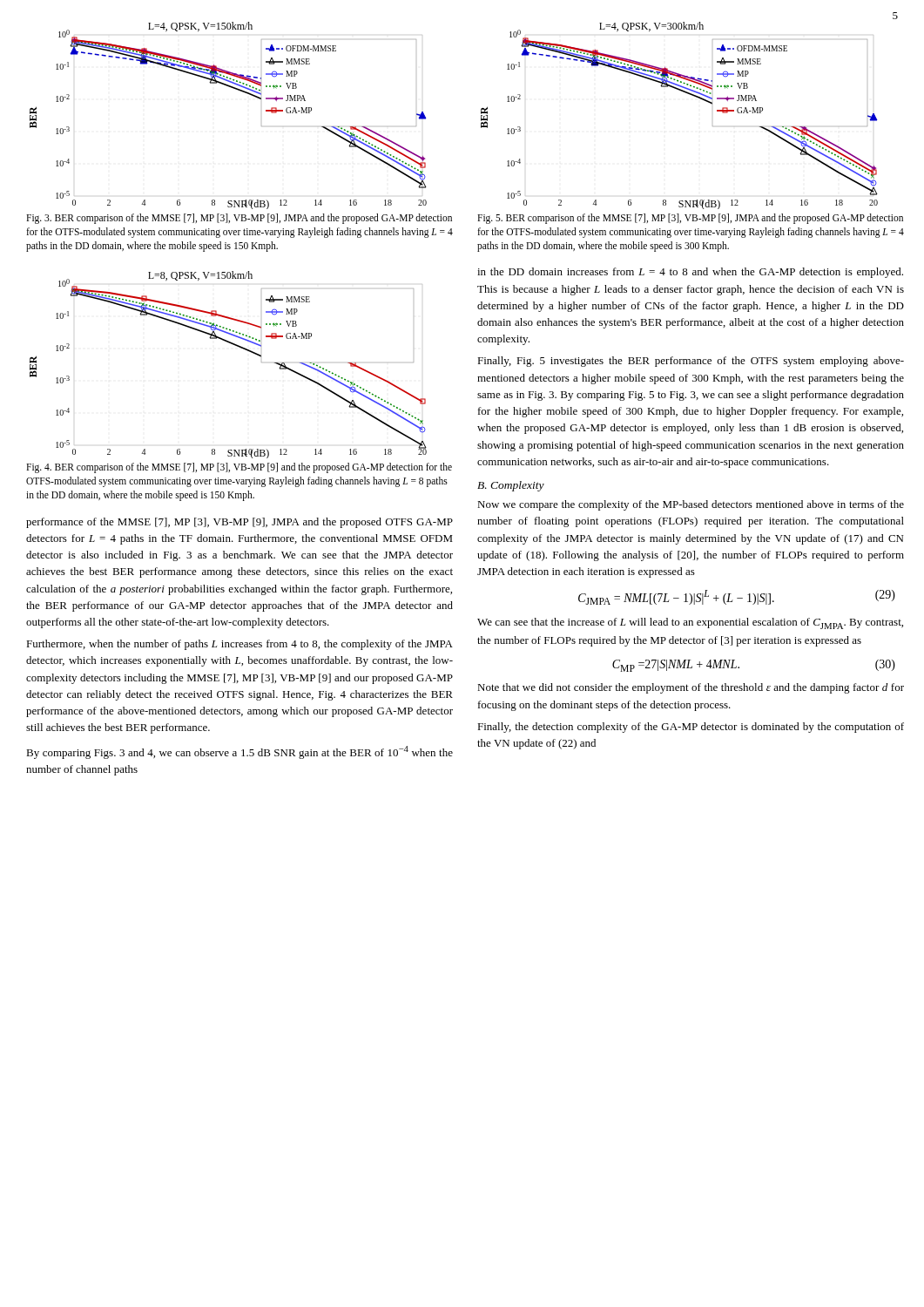Find "CMP =27|S|NML + 4MNL. (30)" on this page
The image size is (924, 1307).
click(x=680, y=665)
